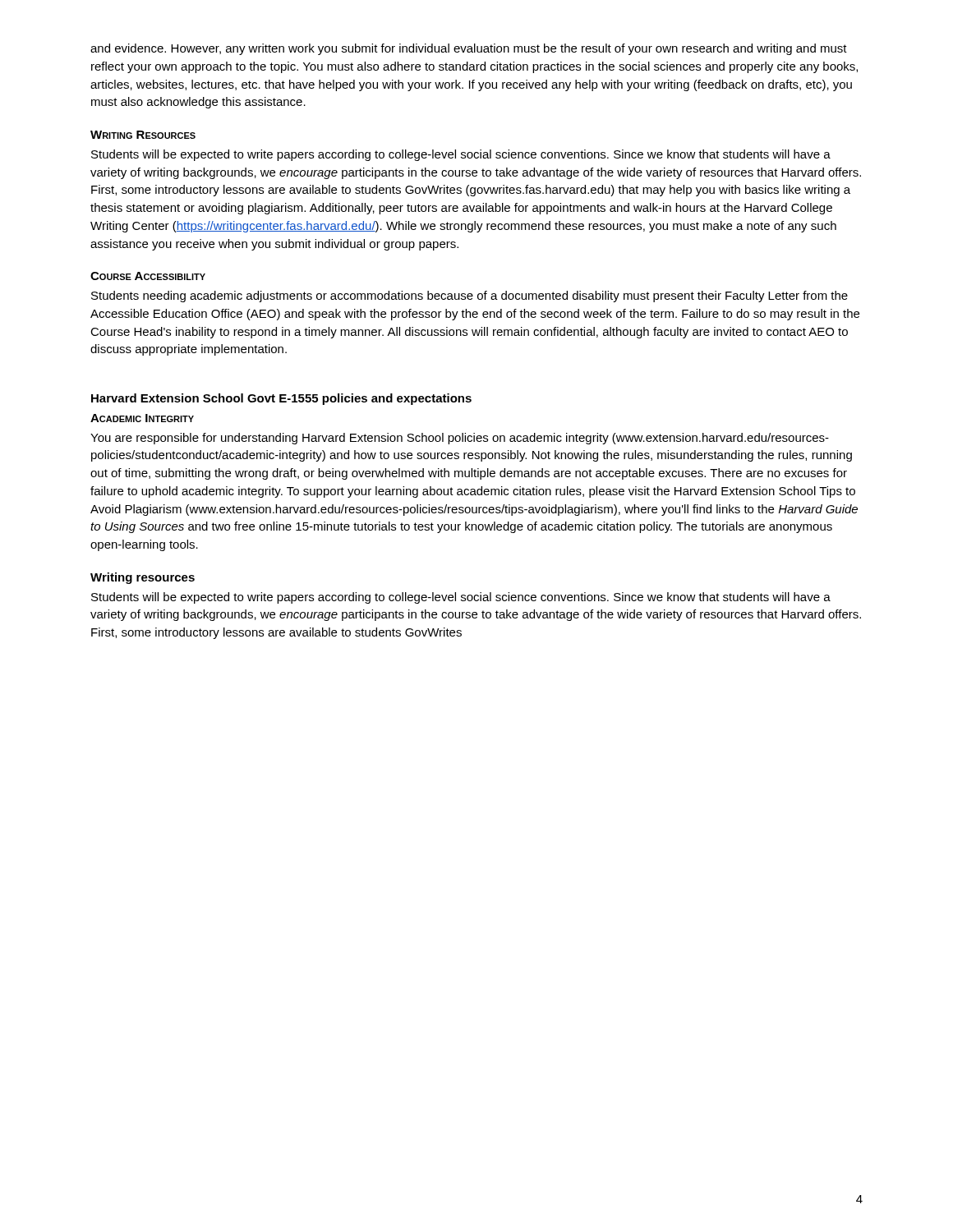
Task: Select the text block containing "Students needing academic adjustments or"
Action: (476, 322)
